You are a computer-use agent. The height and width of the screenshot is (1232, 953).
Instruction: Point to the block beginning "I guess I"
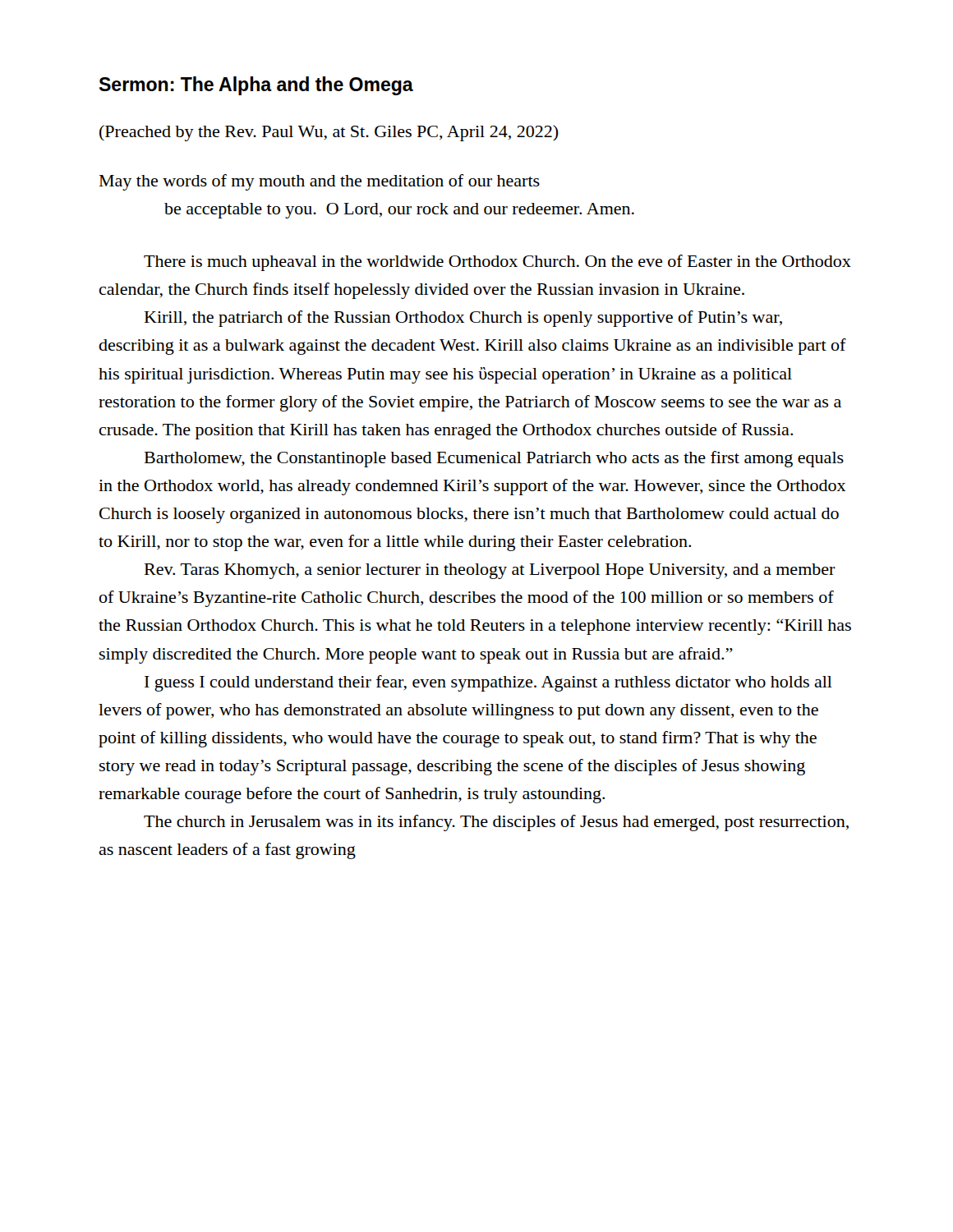point(465,737)
